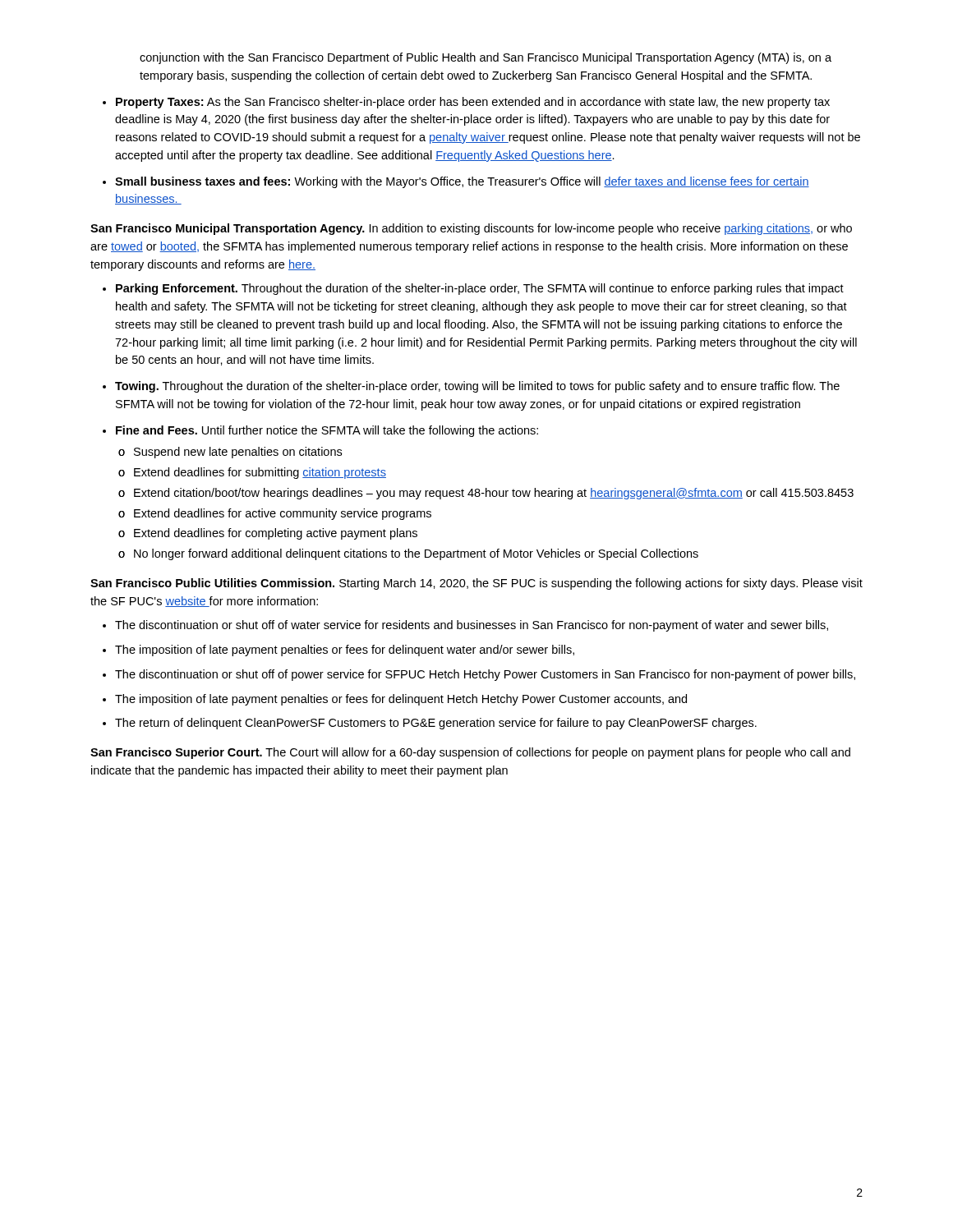Locate the text block that reads "San Francisco Public Utilities Commission. Starting March 14,"
The image size is (953, 1232).
pyautogui.click(x=476, y=592)
